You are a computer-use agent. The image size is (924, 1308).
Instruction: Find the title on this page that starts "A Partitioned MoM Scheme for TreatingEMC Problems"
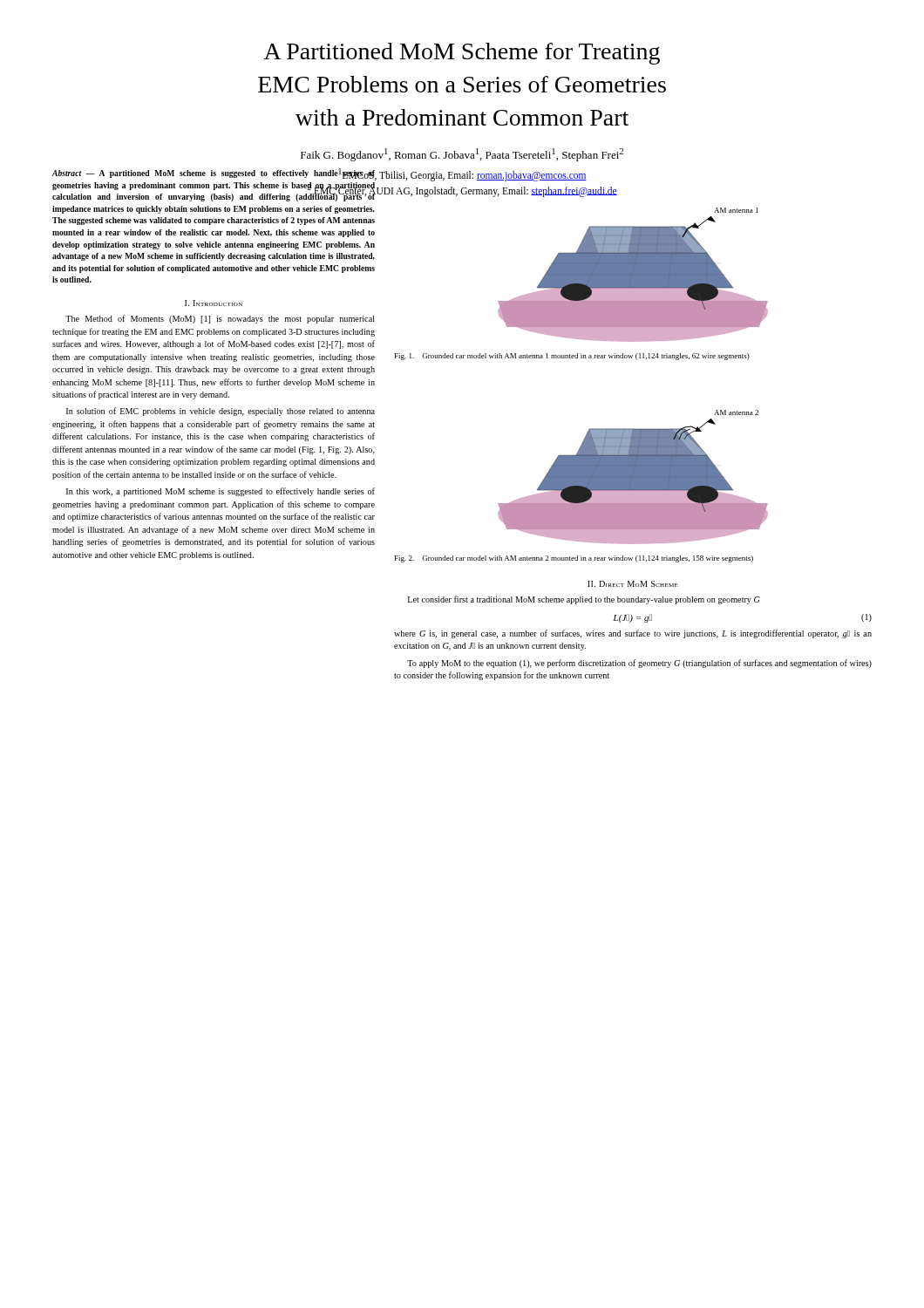[462, 84]
